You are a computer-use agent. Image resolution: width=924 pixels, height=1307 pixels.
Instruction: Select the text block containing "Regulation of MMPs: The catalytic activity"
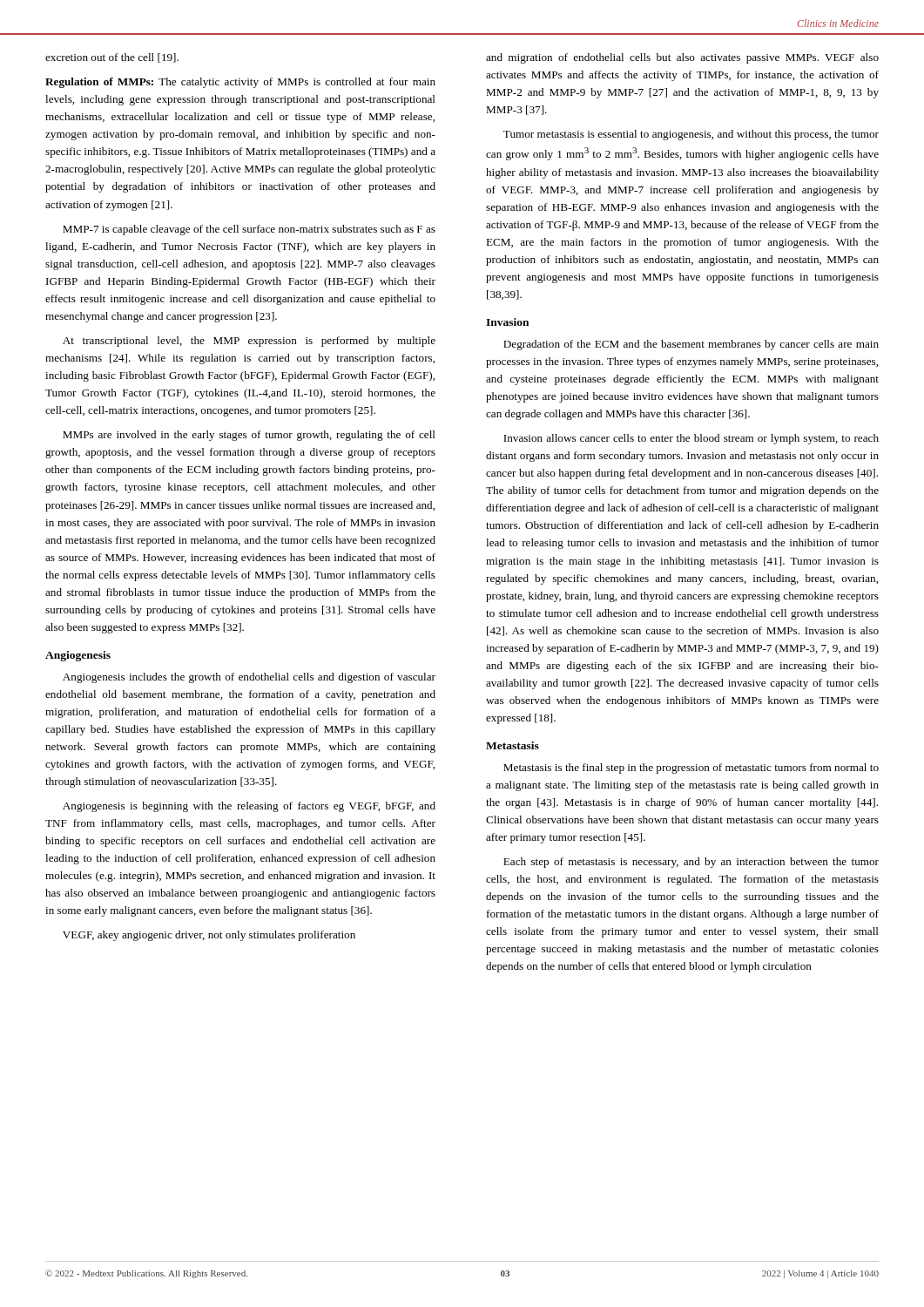click(240, 143)
